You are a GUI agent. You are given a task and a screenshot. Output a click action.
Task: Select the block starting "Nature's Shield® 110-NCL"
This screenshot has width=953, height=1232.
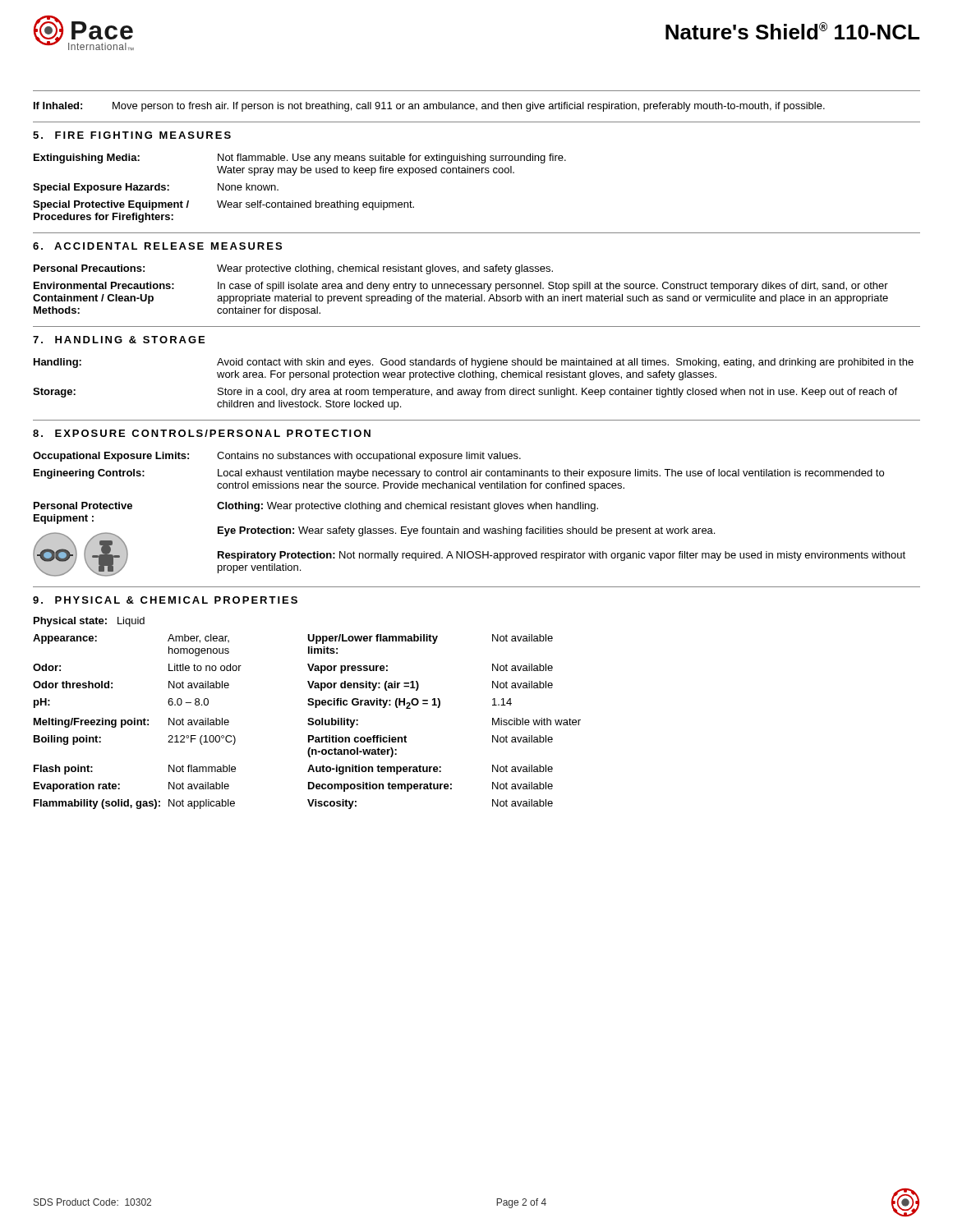click(x=792, y=32)
